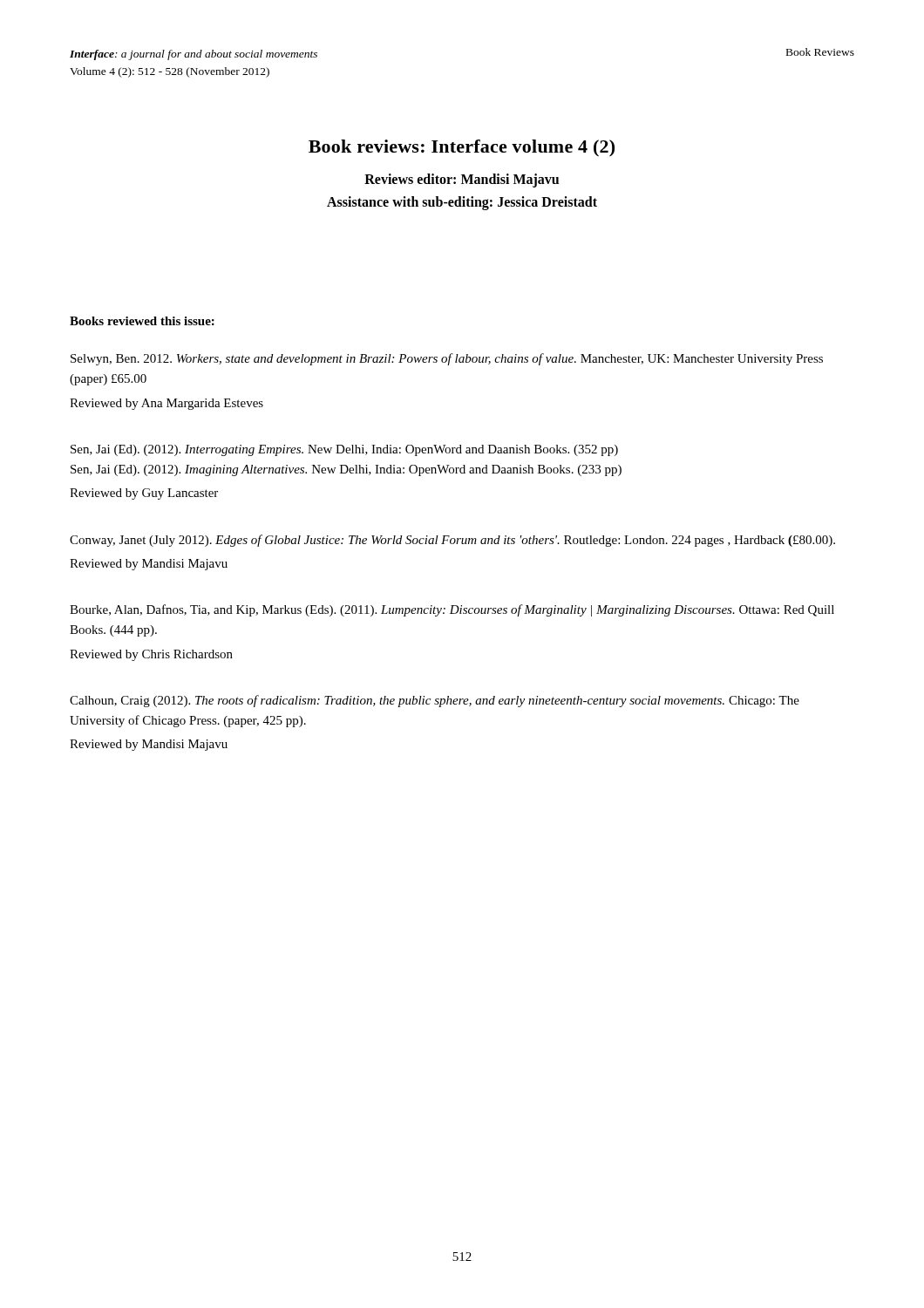Locate the text block with the text "Reviewed by Chris"

point(151,654)
